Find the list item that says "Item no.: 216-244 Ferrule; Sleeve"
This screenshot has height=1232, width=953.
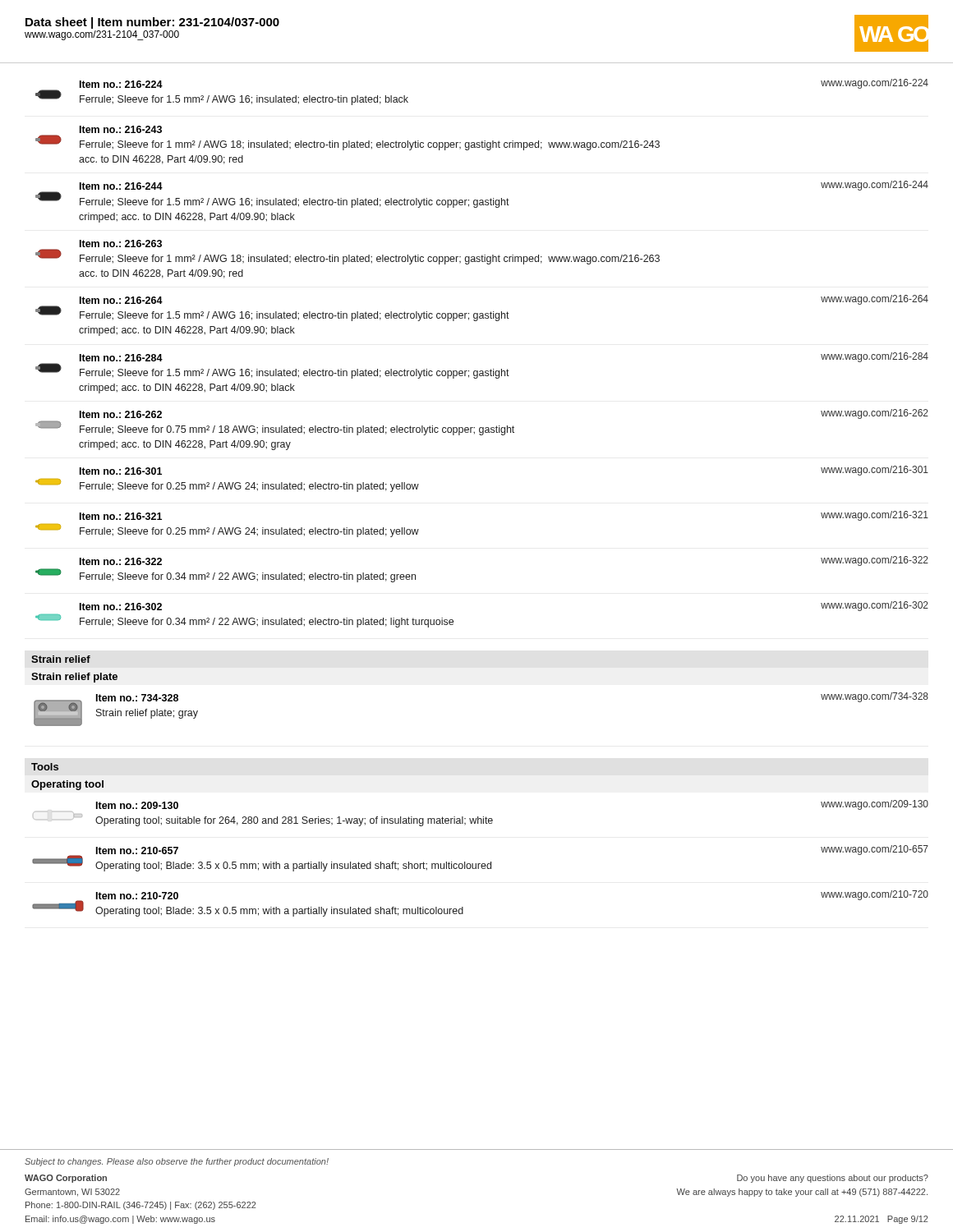click(476, 202)
